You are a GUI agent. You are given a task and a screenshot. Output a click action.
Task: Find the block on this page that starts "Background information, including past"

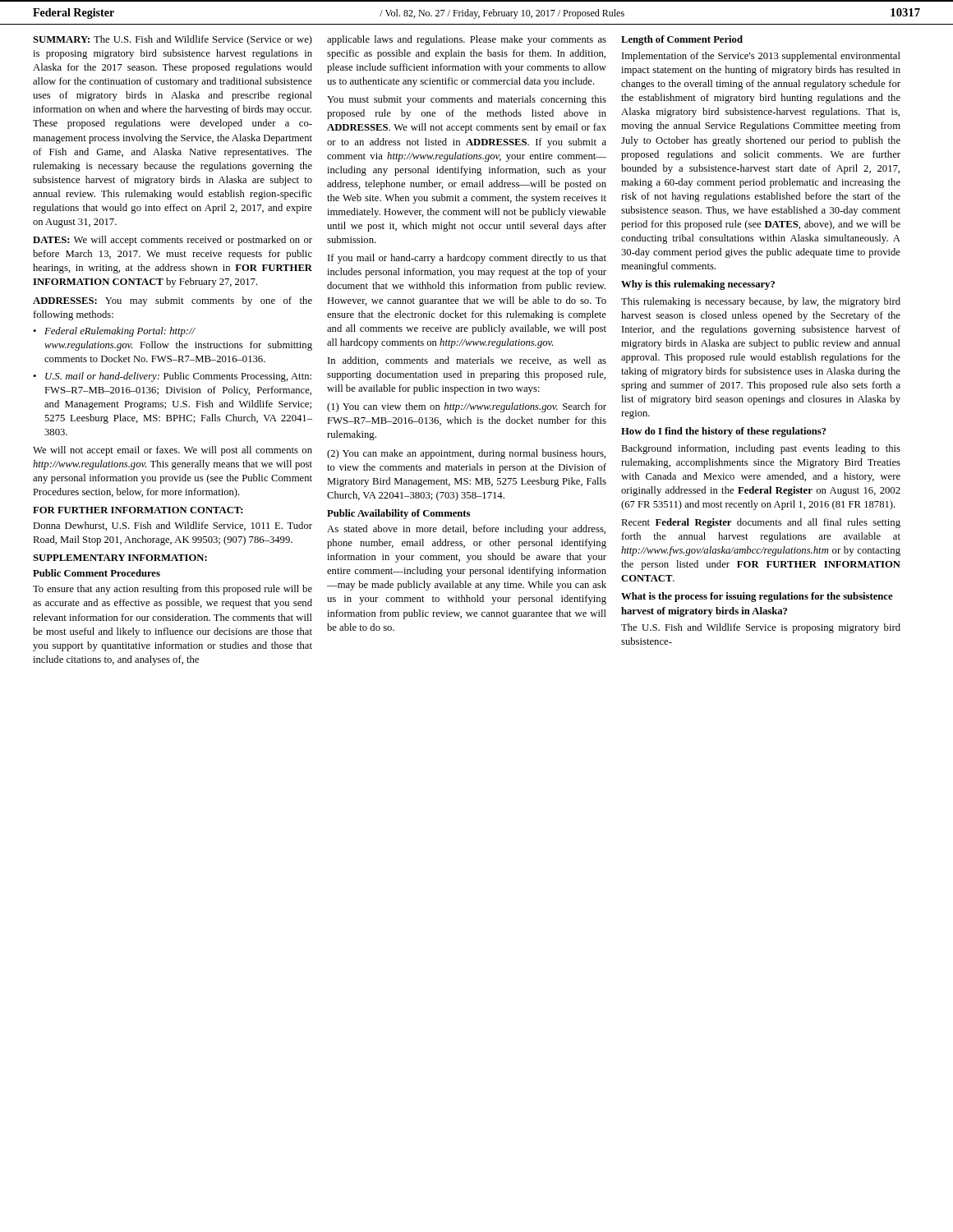pyautogui.click(x=761, y=476)
